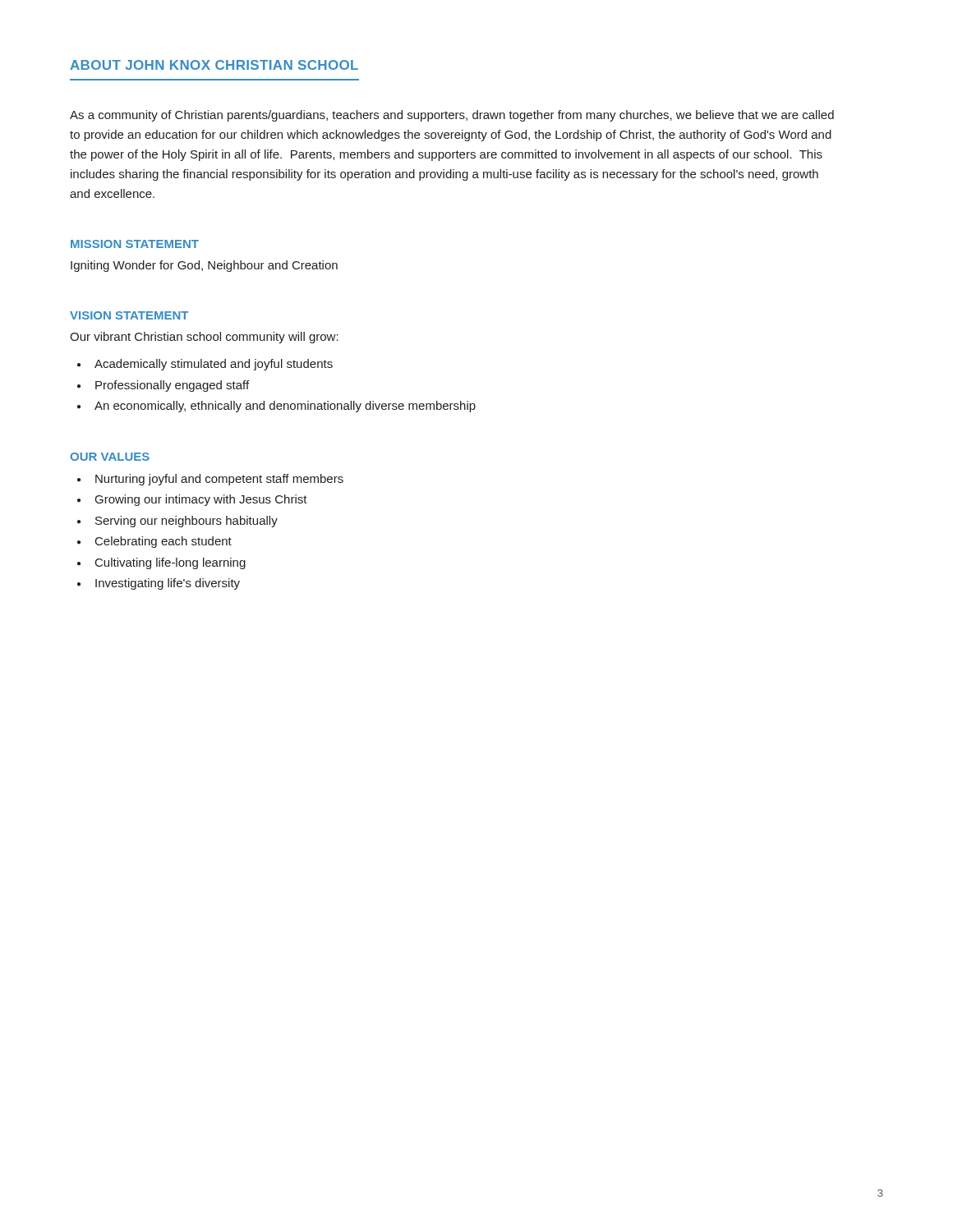Click on the text with the text "Igniting Wonder for God, Neighbour and Creation"
Screen dimensions: 1232x953
click(x=204, y=265)
